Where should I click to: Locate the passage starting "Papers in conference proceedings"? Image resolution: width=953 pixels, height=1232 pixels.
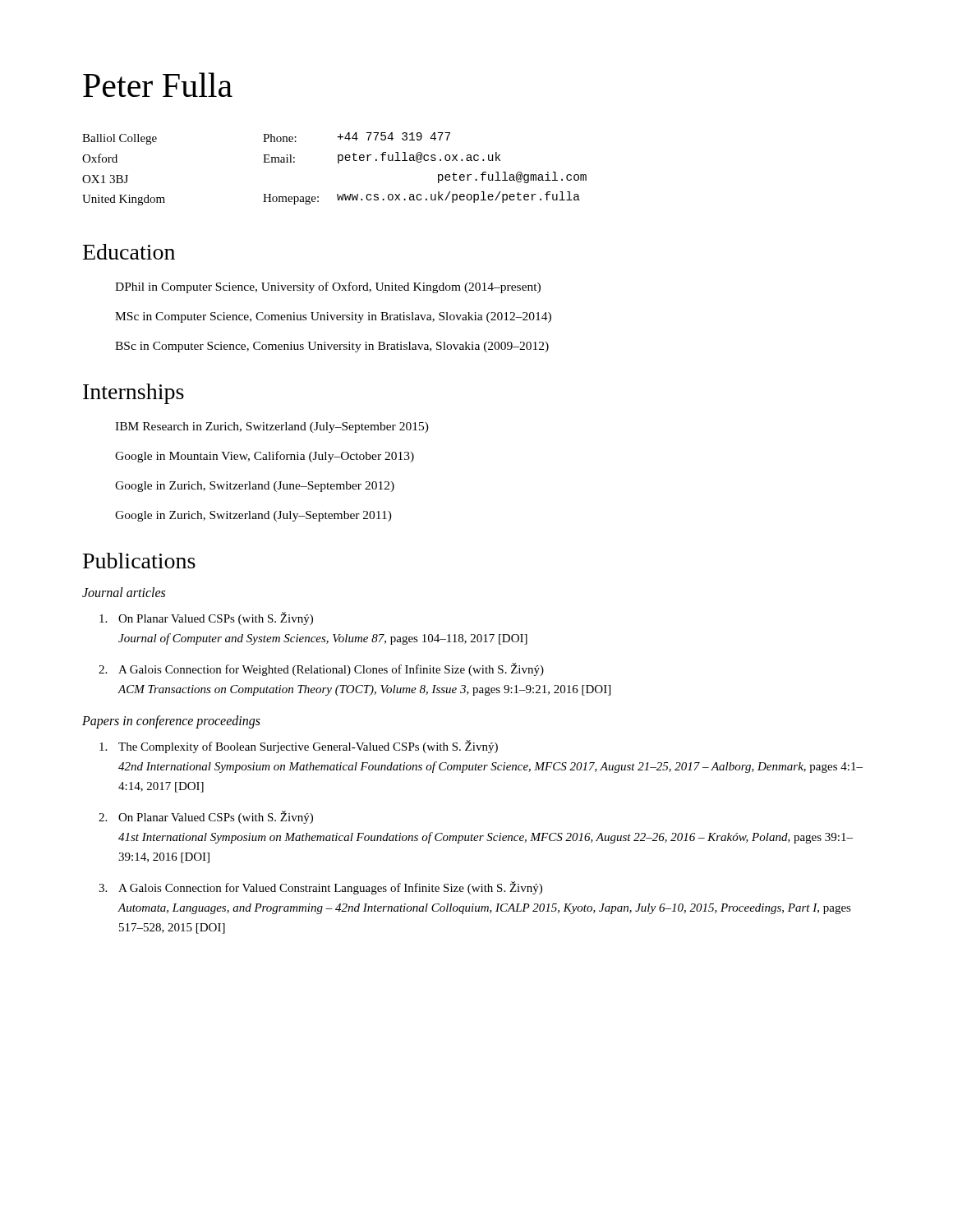(x=171, y=721)
